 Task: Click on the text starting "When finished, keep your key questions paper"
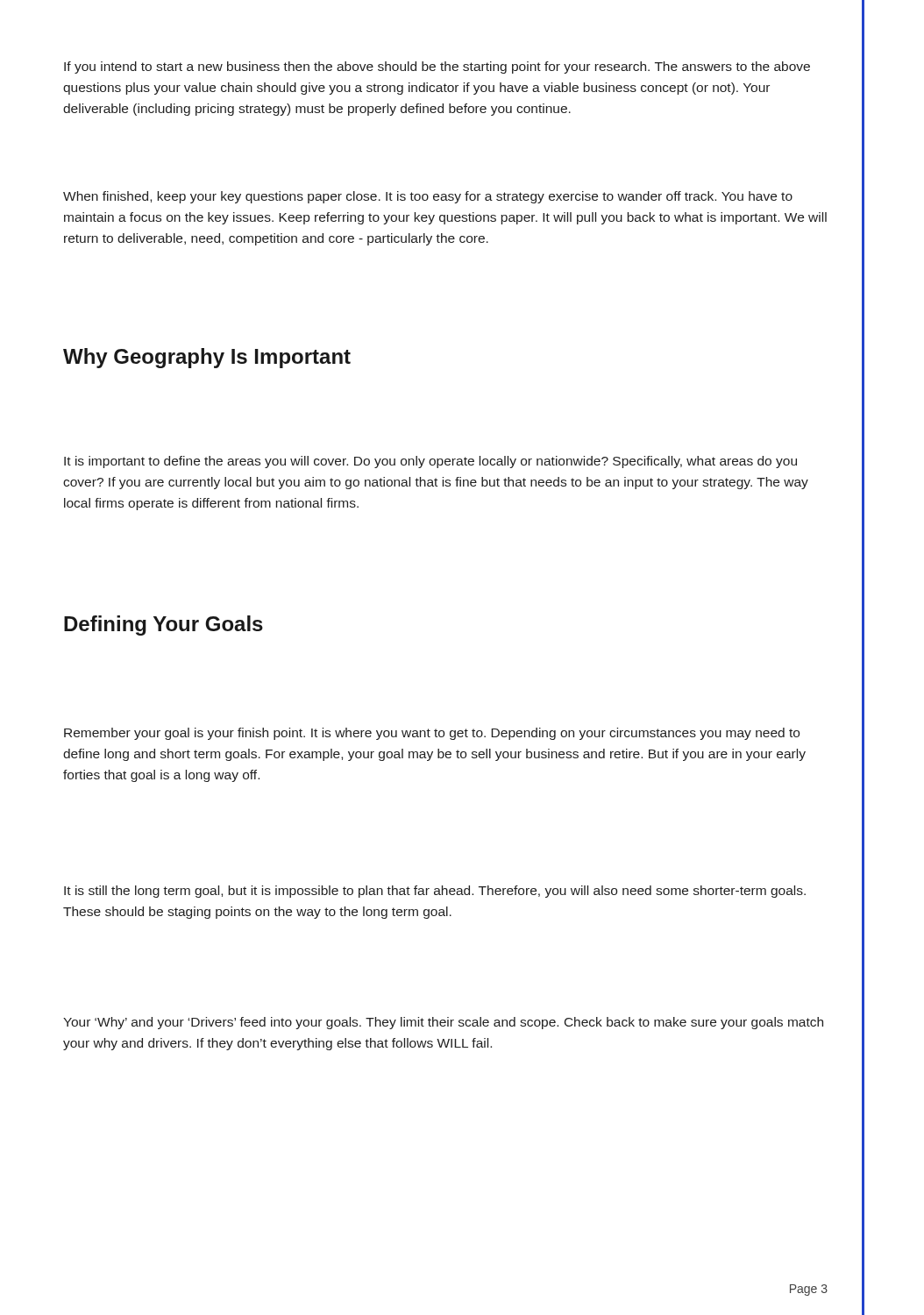tap(445, 217)
